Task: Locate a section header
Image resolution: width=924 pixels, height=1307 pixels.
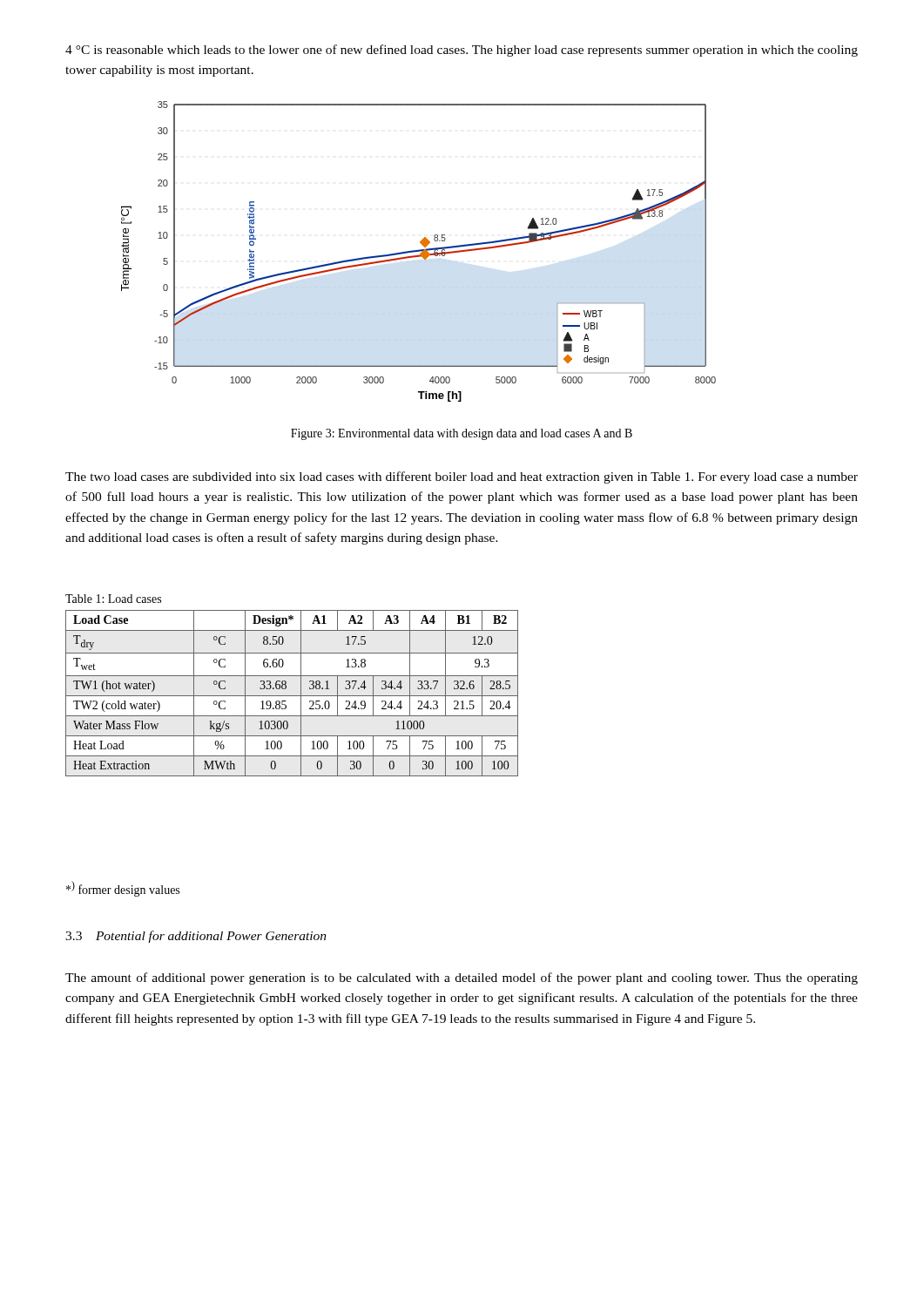Action: pos(196,935)
